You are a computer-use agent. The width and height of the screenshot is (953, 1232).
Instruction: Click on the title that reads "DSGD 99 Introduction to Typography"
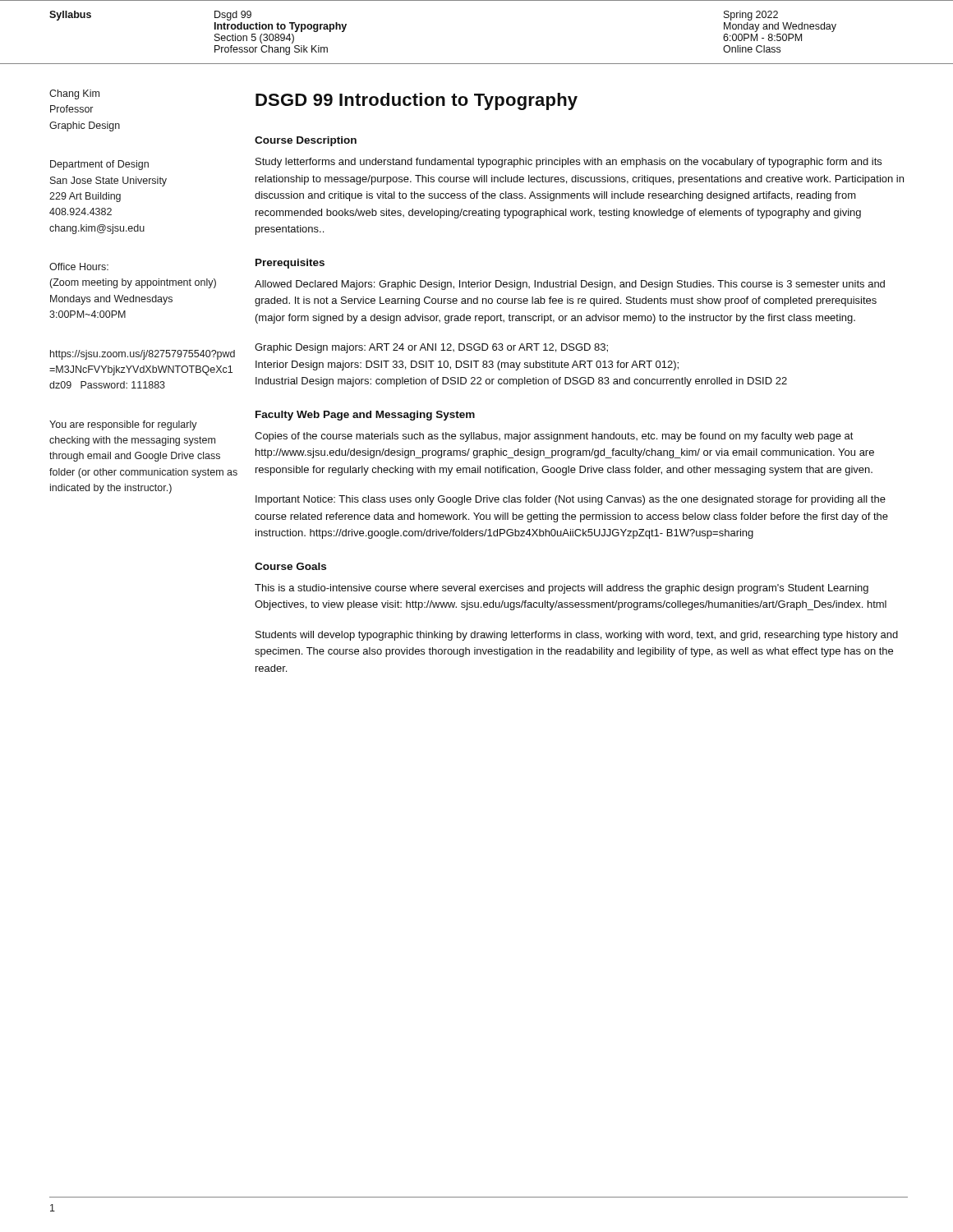[x=416, y=100]
